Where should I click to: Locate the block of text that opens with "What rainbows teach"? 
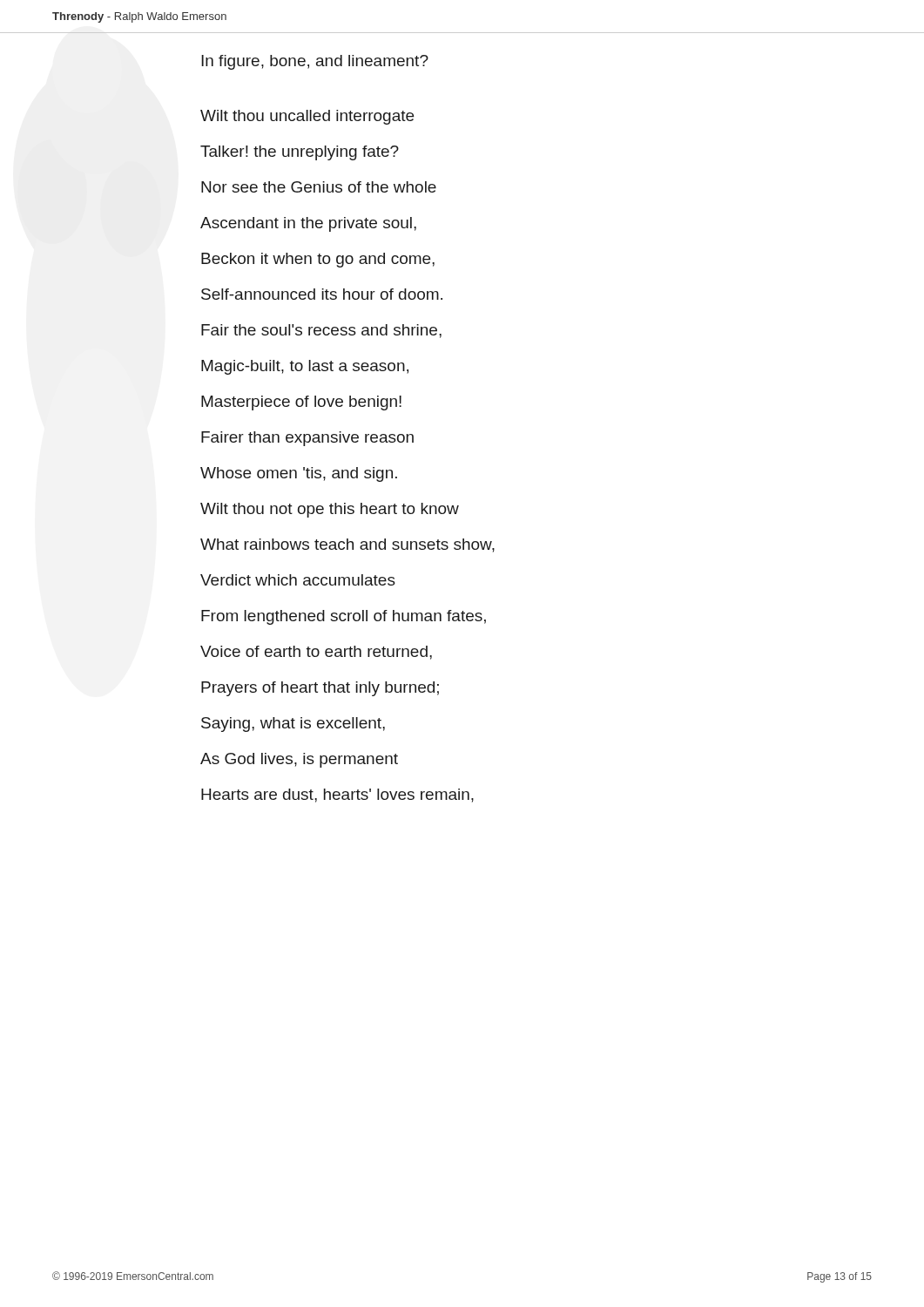click(x=348, y=544)
